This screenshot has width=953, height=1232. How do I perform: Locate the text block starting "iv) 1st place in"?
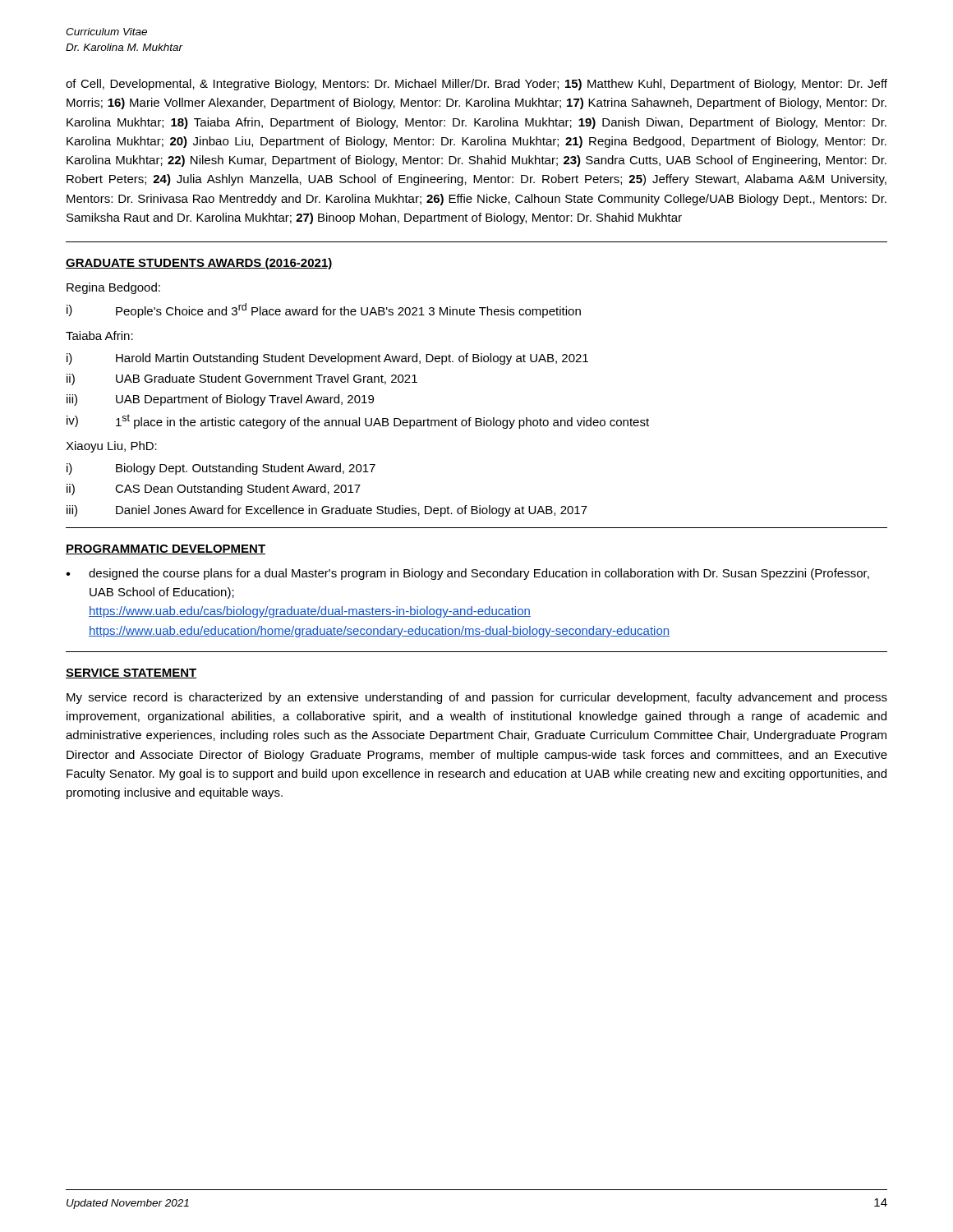tap(476, 421)
